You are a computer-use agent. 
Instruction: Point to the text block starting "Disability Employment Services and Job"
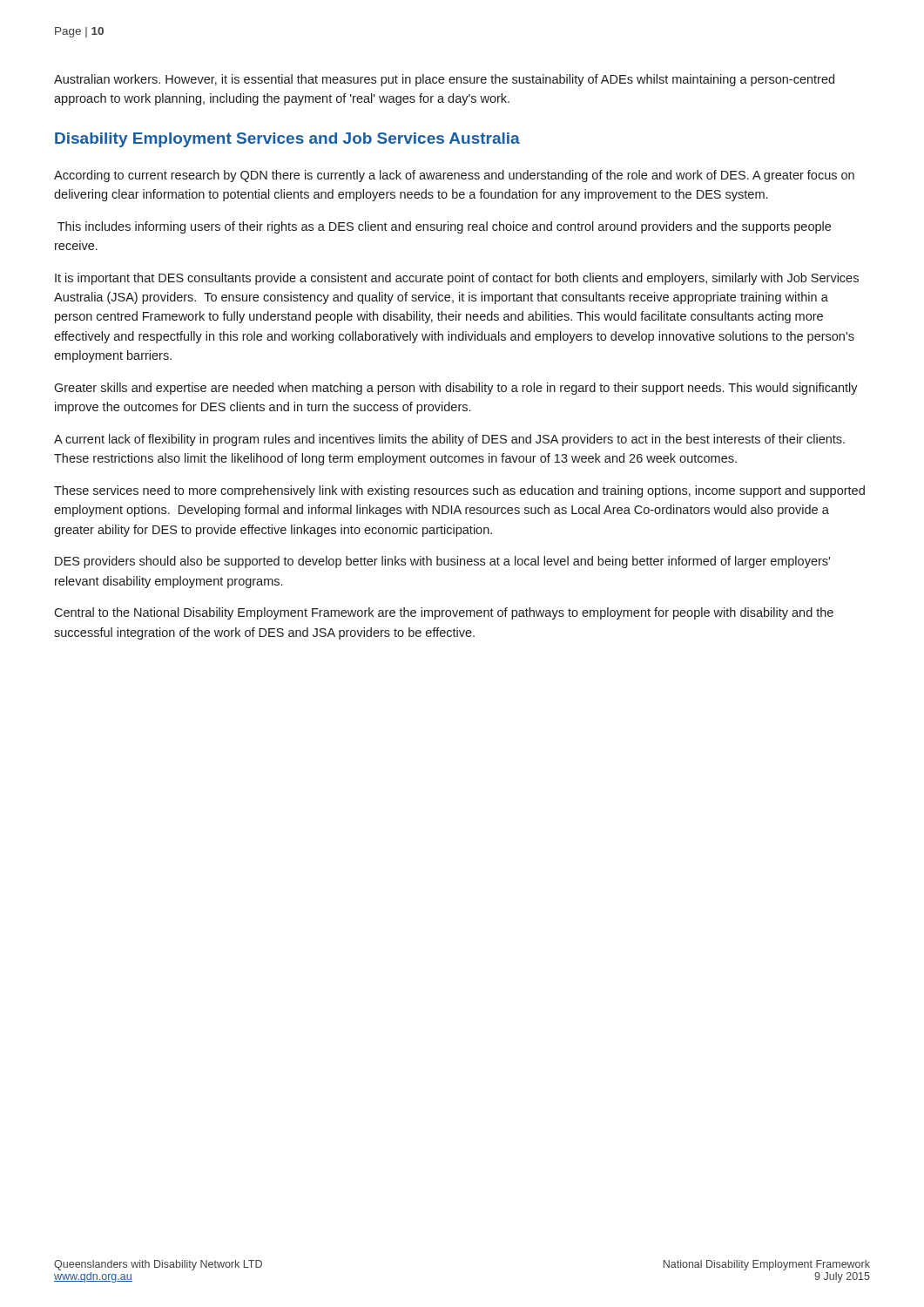(x=287, y=138)
